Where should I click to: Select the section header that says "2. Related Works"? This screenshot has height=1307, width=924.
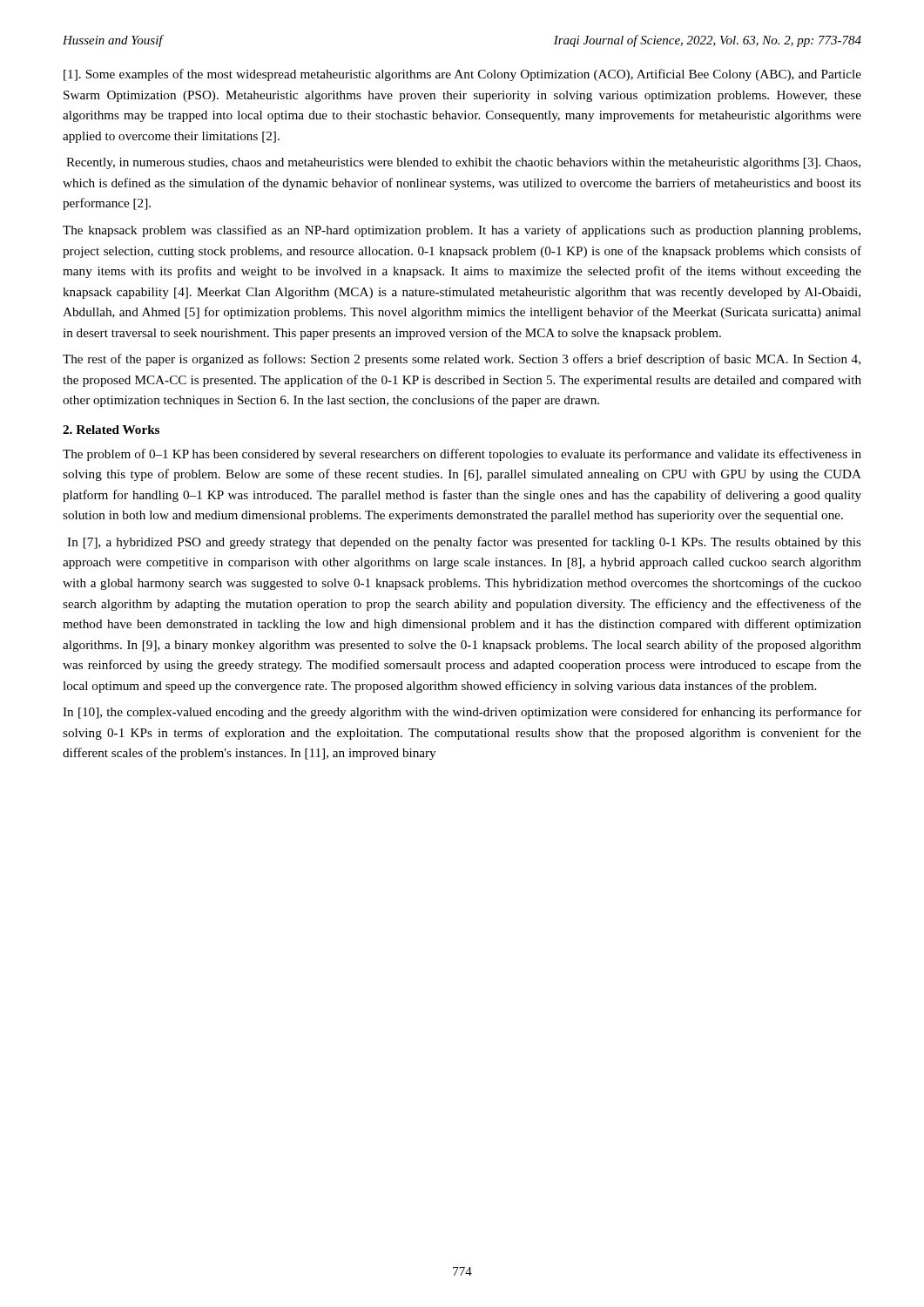tap(111, 429)
